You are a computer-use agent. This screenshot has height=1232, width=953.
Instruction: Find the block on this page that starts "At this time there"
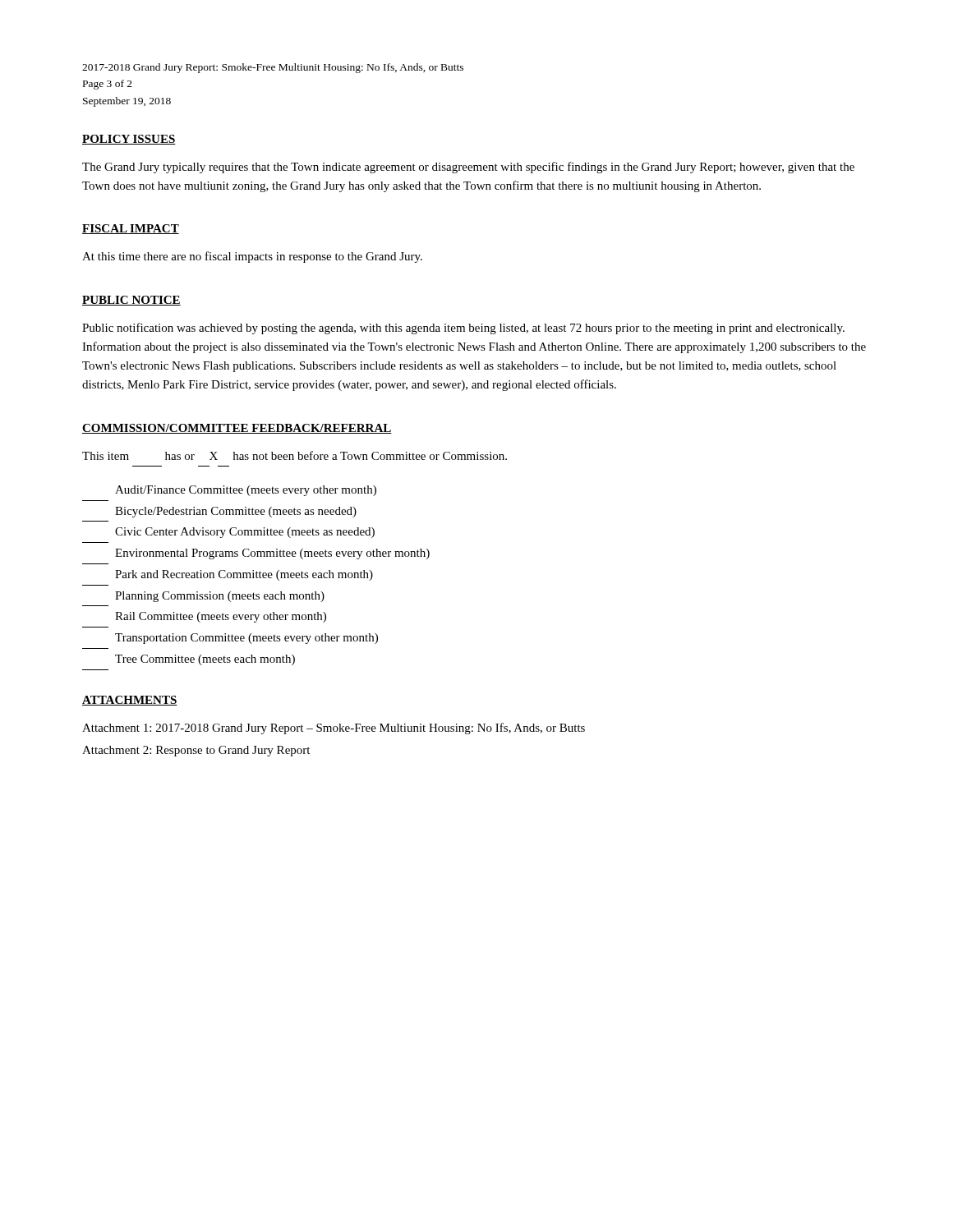coord(253,256)
